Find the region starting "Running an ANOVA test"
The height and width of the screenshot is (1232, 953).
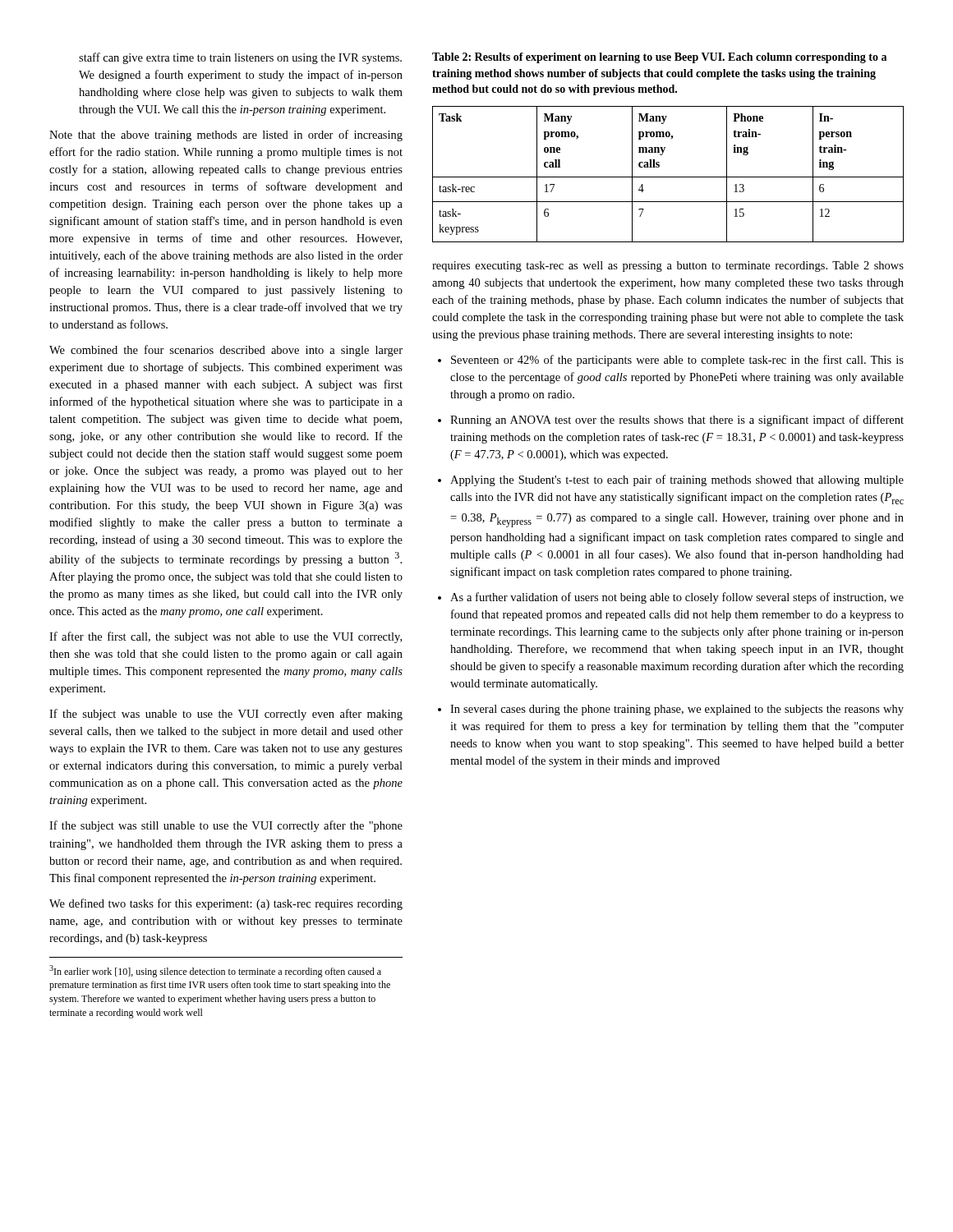click(677, 437)
